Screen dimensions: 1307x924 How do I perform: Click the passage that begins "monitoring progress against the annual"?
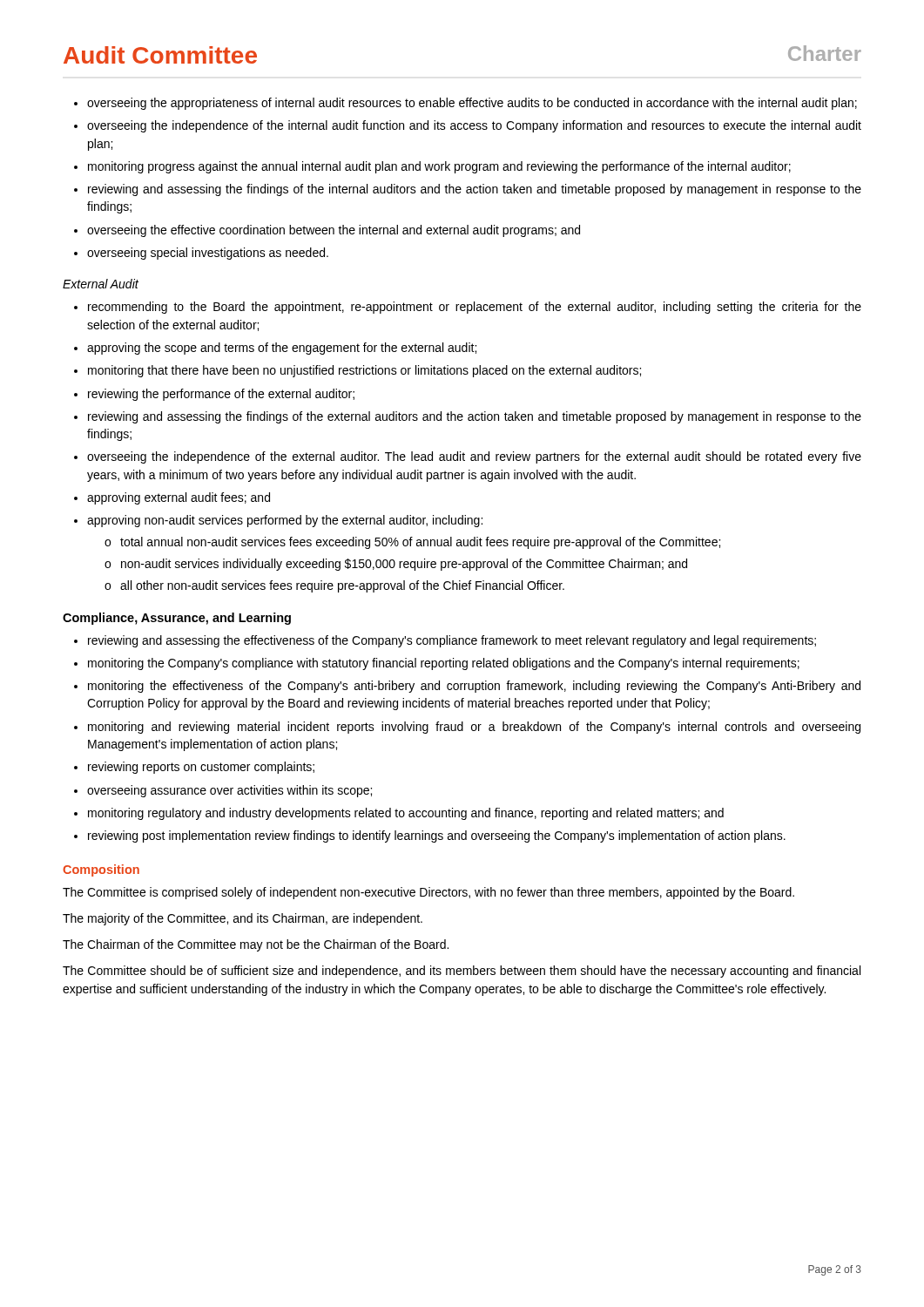[474, 166]
